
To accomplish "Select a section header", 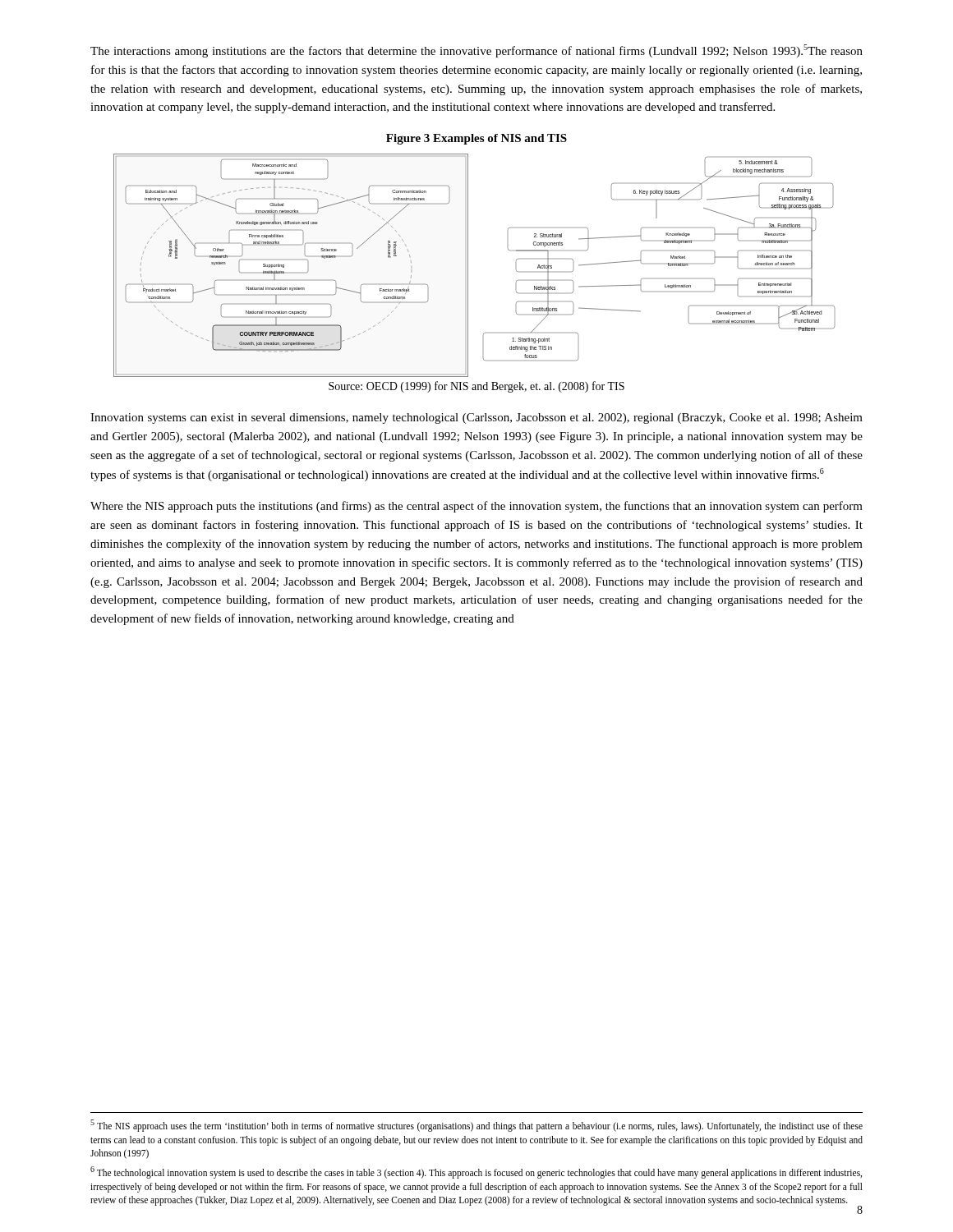I will coord(476,138).
